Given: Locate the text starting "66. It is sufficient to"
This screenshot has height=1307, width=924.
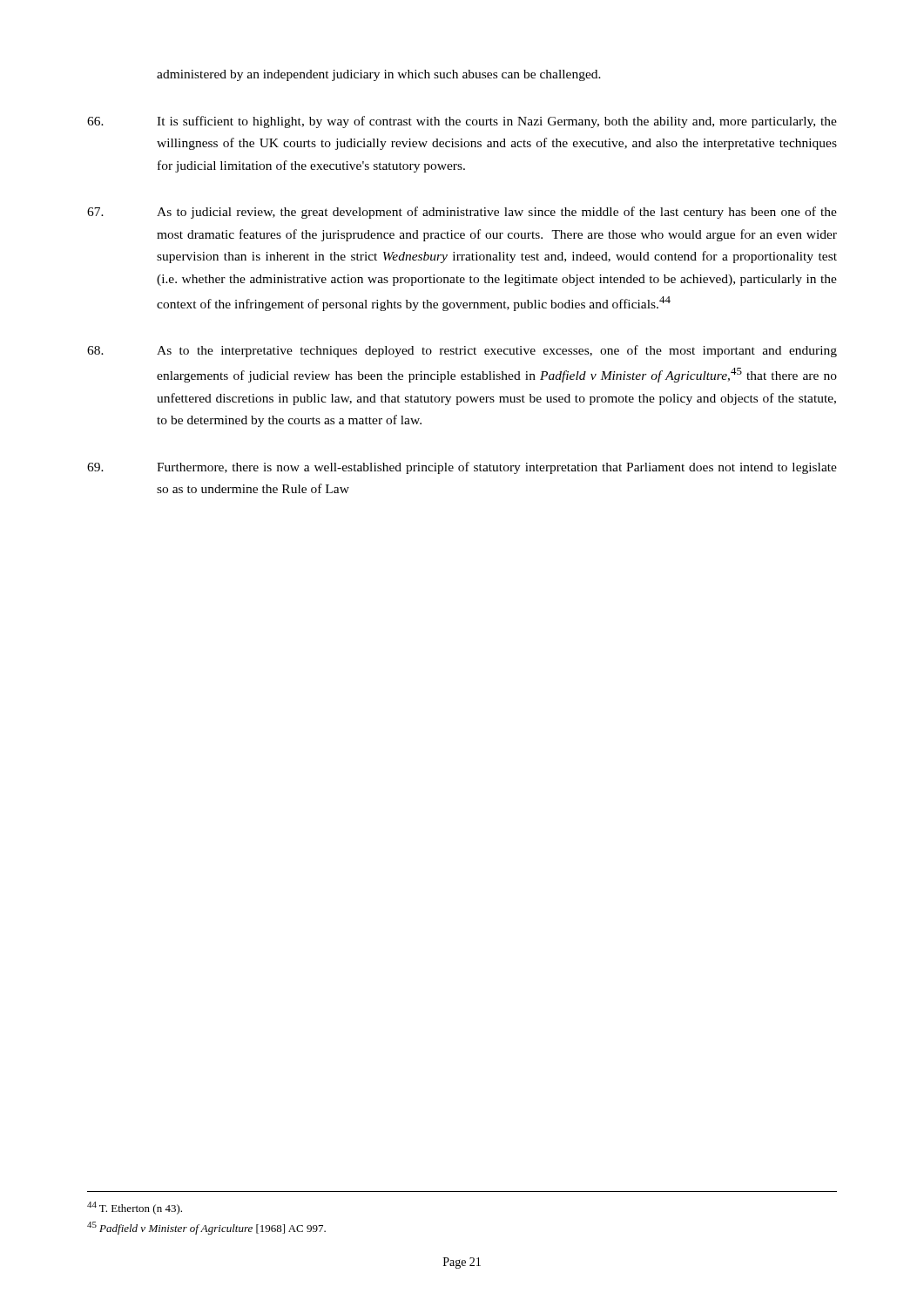Looking at the screenshot, I should [x=462, y=143].
